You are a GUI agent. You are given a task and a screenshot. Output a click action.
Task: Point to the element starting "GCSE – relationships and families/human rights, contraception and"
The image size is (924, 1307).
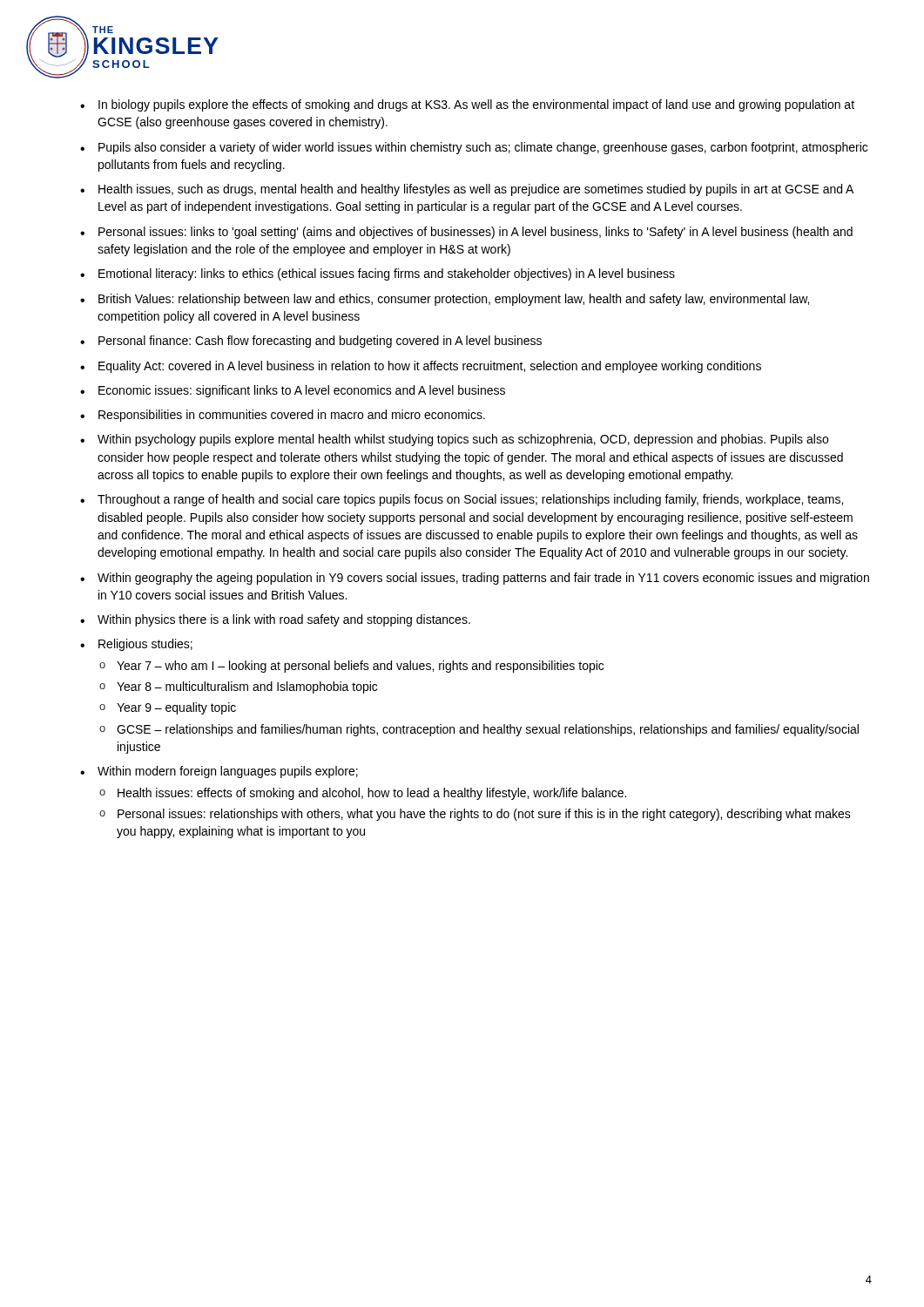tap(488, 738)
